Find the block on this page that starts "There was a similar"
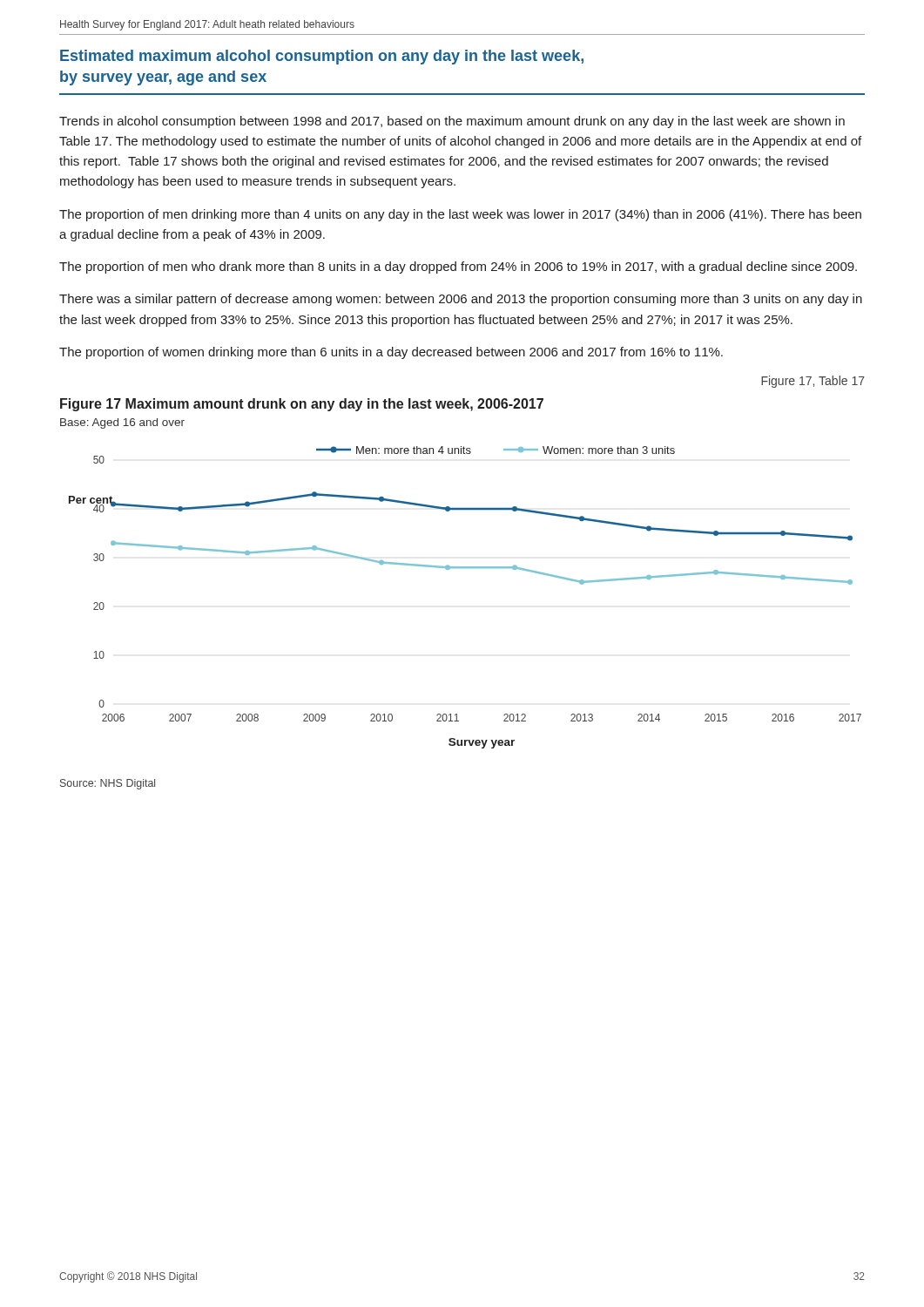This screenshot has height=1307, width=924. [x=461, y=309]
